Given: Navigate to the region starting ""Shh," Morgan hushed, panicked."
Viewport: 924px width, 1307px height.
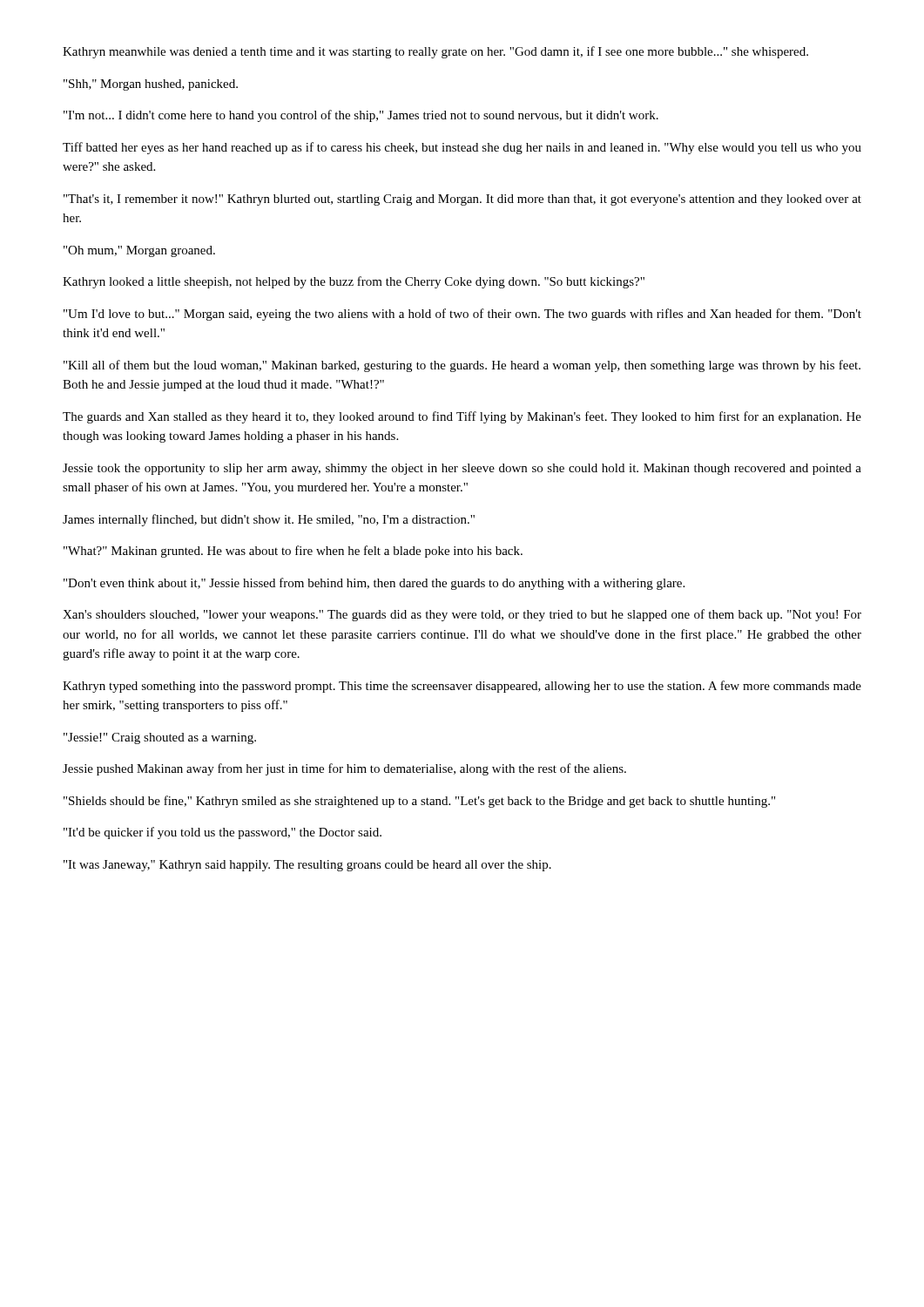Looking at the screenshot, I should pos(151,83).
